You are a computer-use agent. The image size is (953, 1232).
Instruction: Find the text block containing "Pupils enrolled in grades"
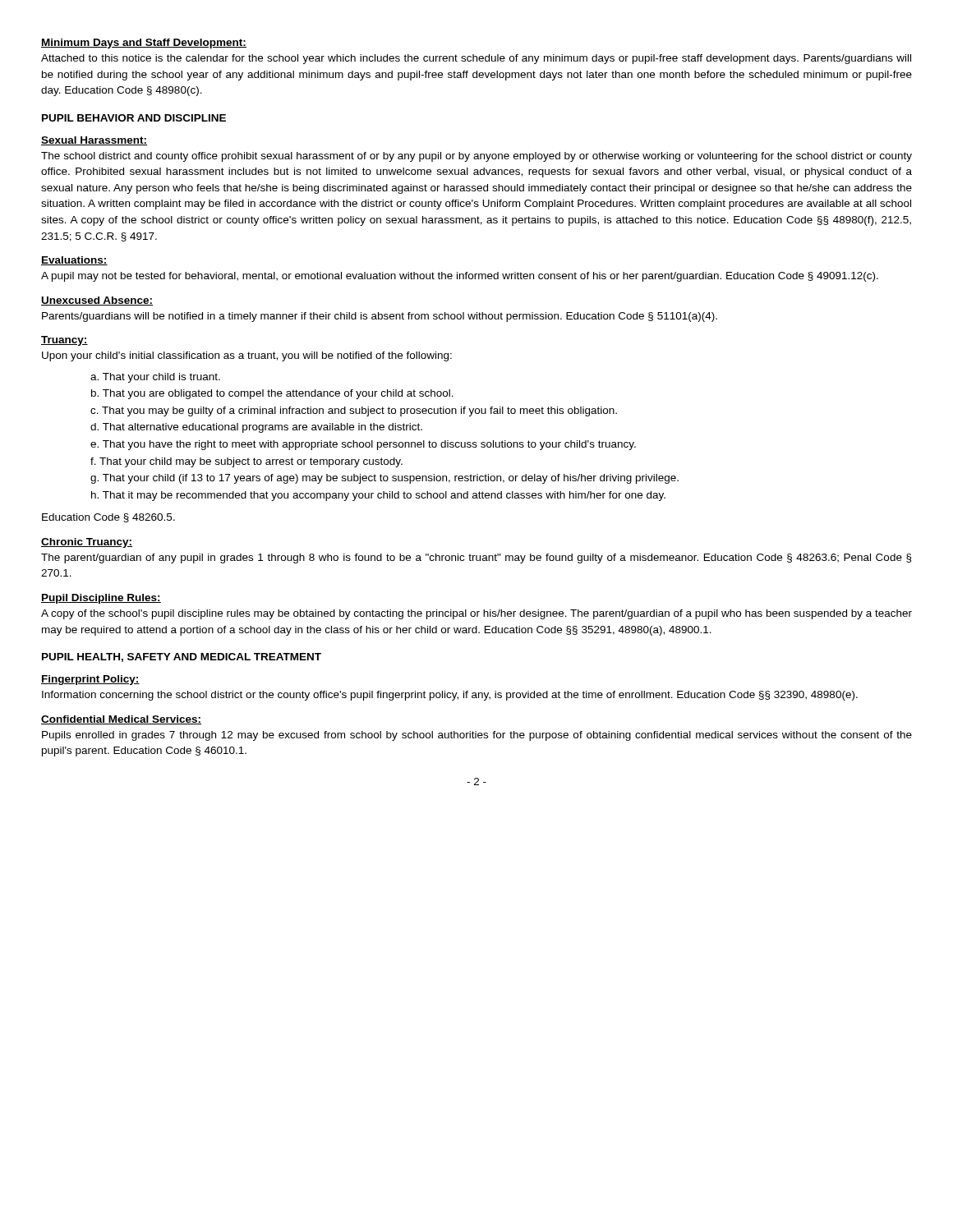(x=476, y=742)
